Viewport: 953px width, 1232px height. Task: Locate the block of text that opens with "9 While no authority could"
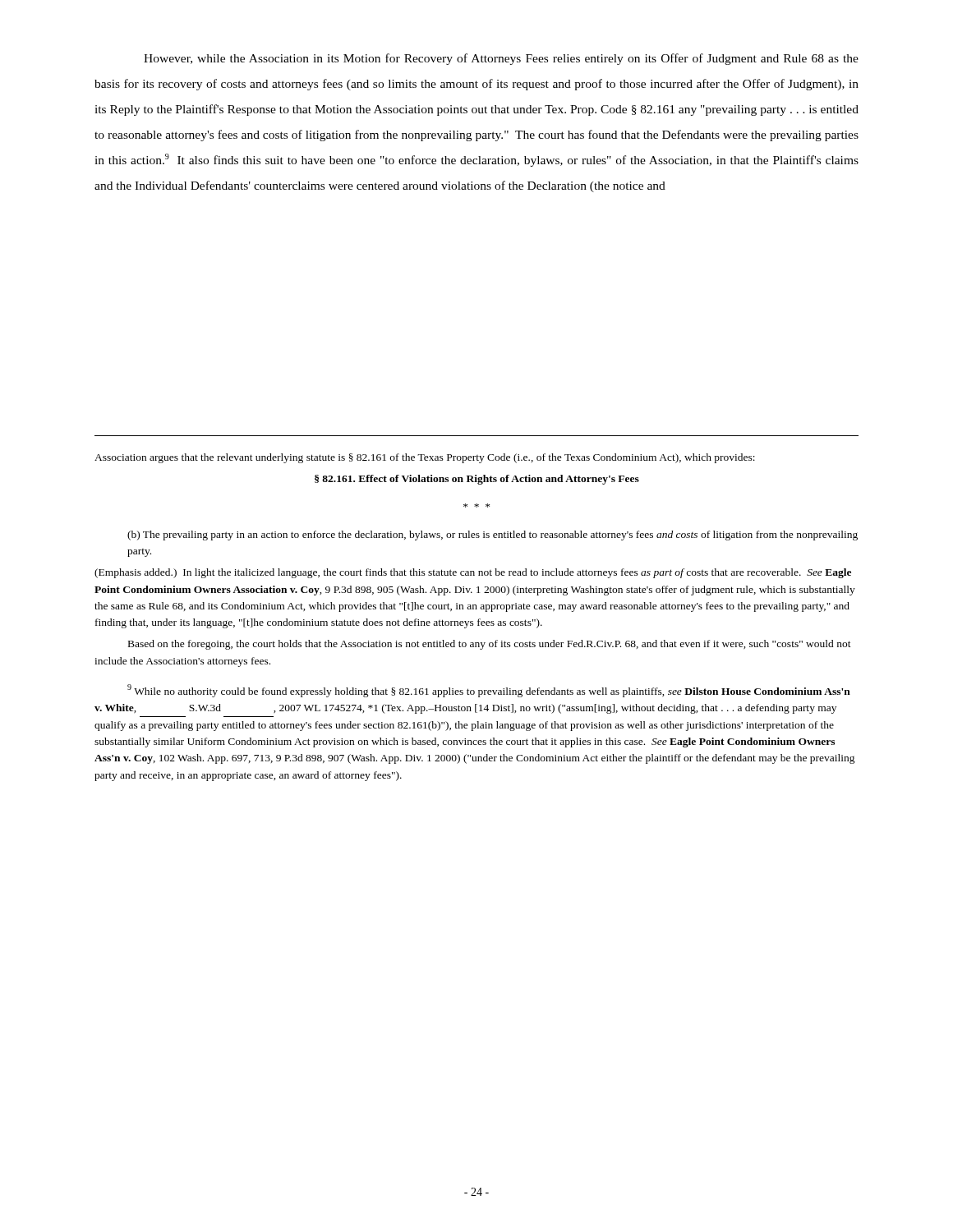(476, 732)
